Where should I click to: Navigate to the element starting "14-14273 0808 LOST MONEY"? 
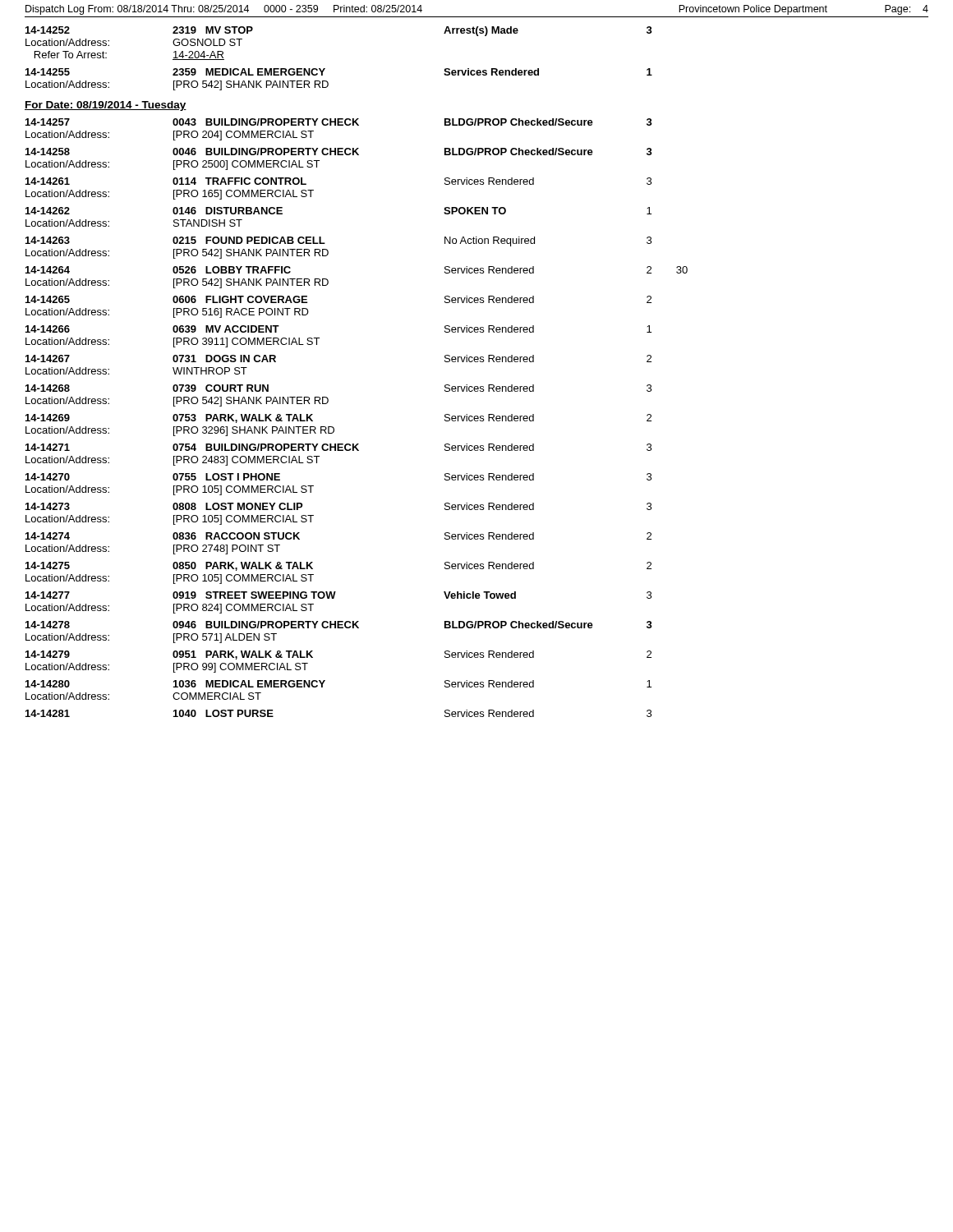point(476,513)
